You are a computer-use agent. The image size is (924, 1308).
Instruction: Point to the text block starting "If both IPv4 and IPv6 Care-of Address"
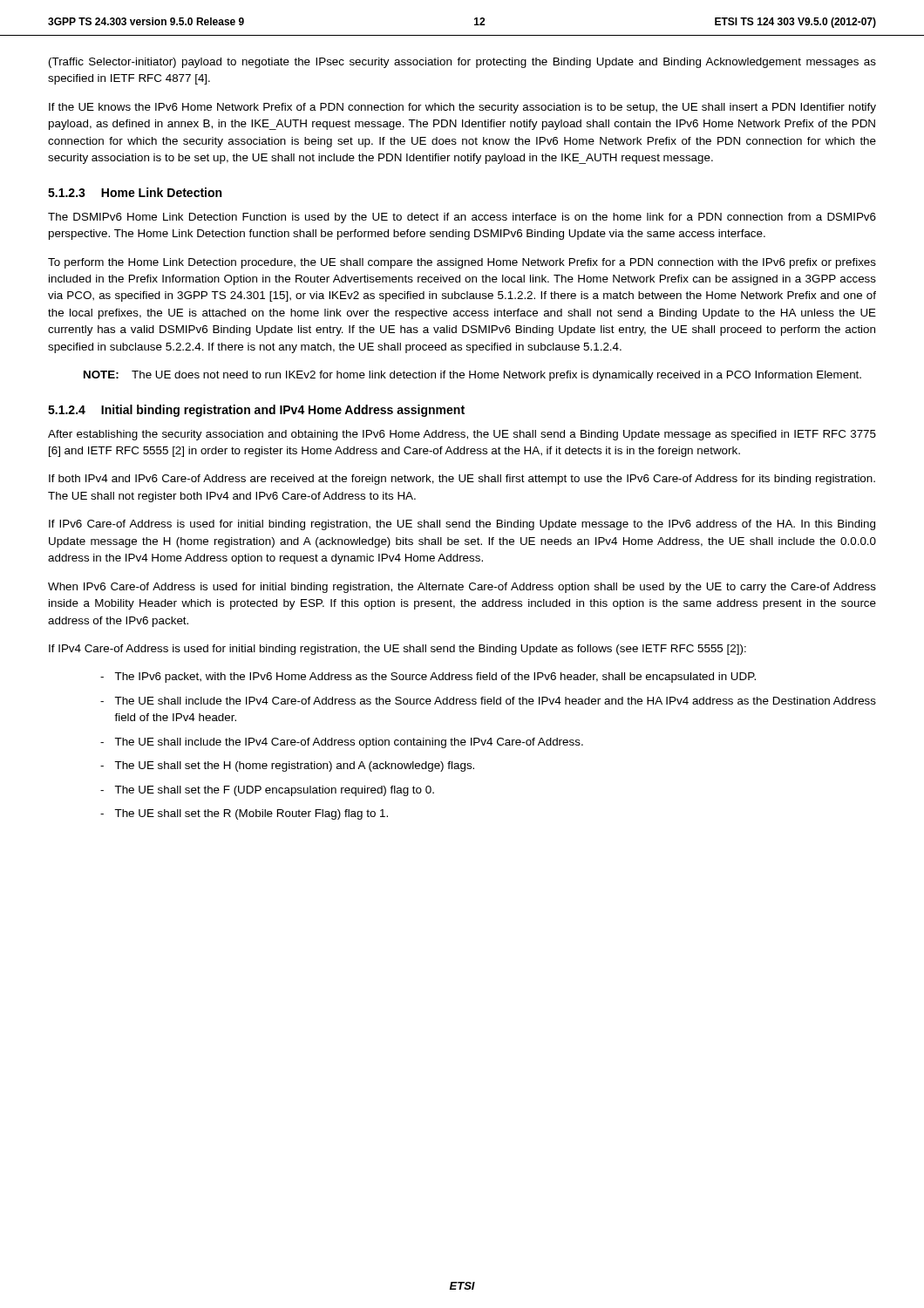(462, 487)
